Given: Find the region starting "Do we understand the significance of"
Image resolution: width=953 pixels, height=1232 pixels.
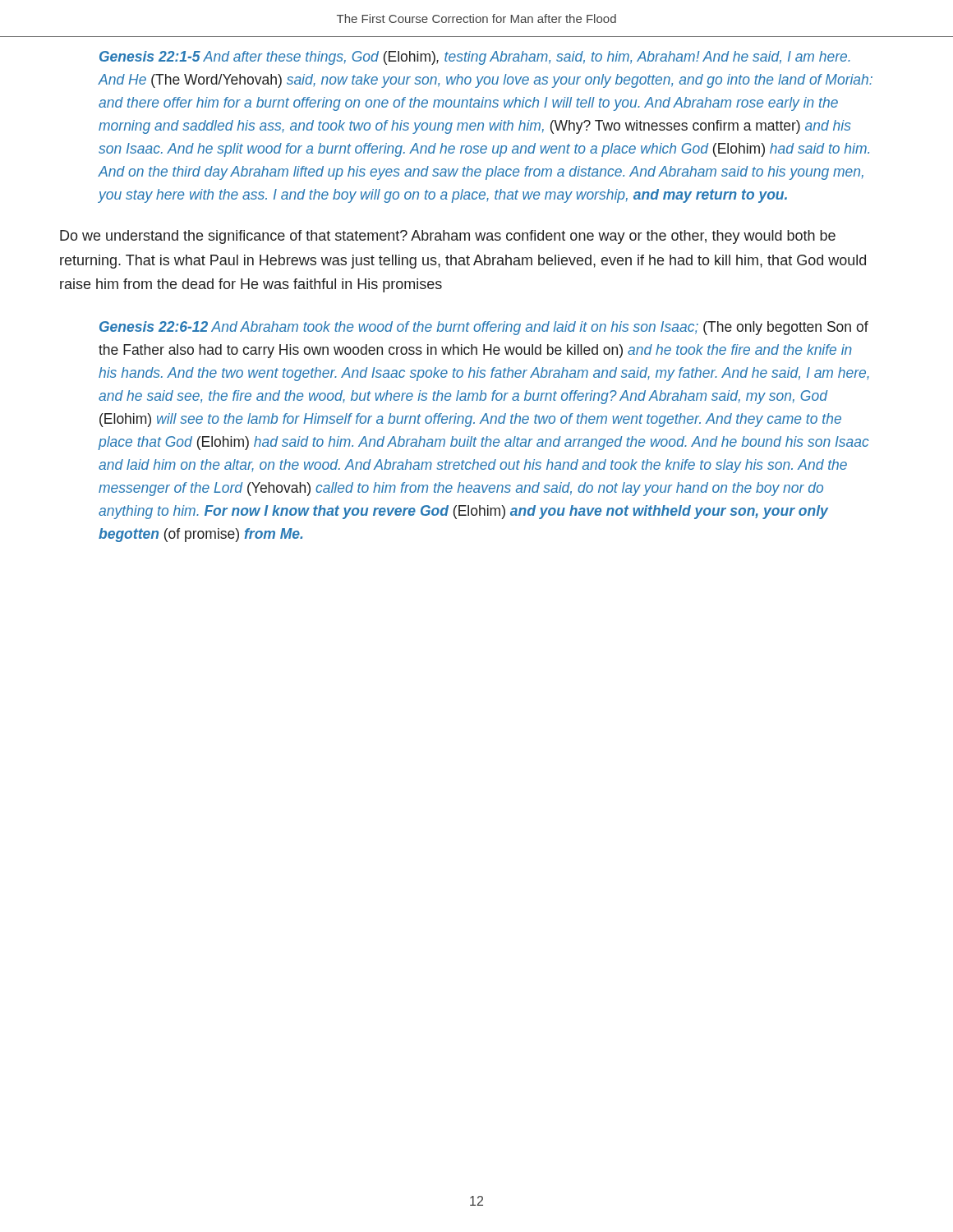Looking at the screenshot, I should click(463, 260).
